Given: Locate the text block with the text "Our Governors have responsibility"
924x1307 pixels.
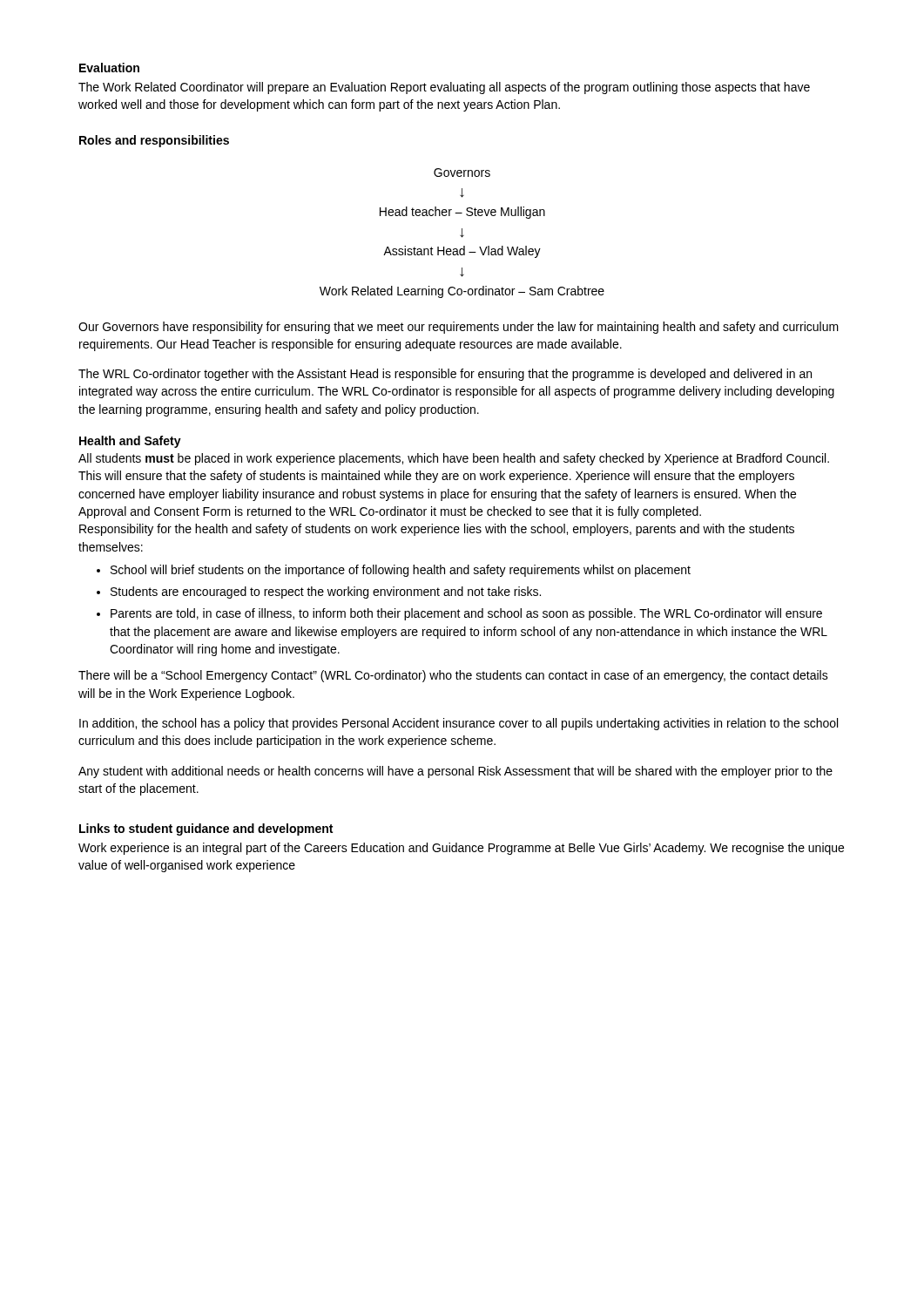Looking at the screenshot, I should [462, 335].
